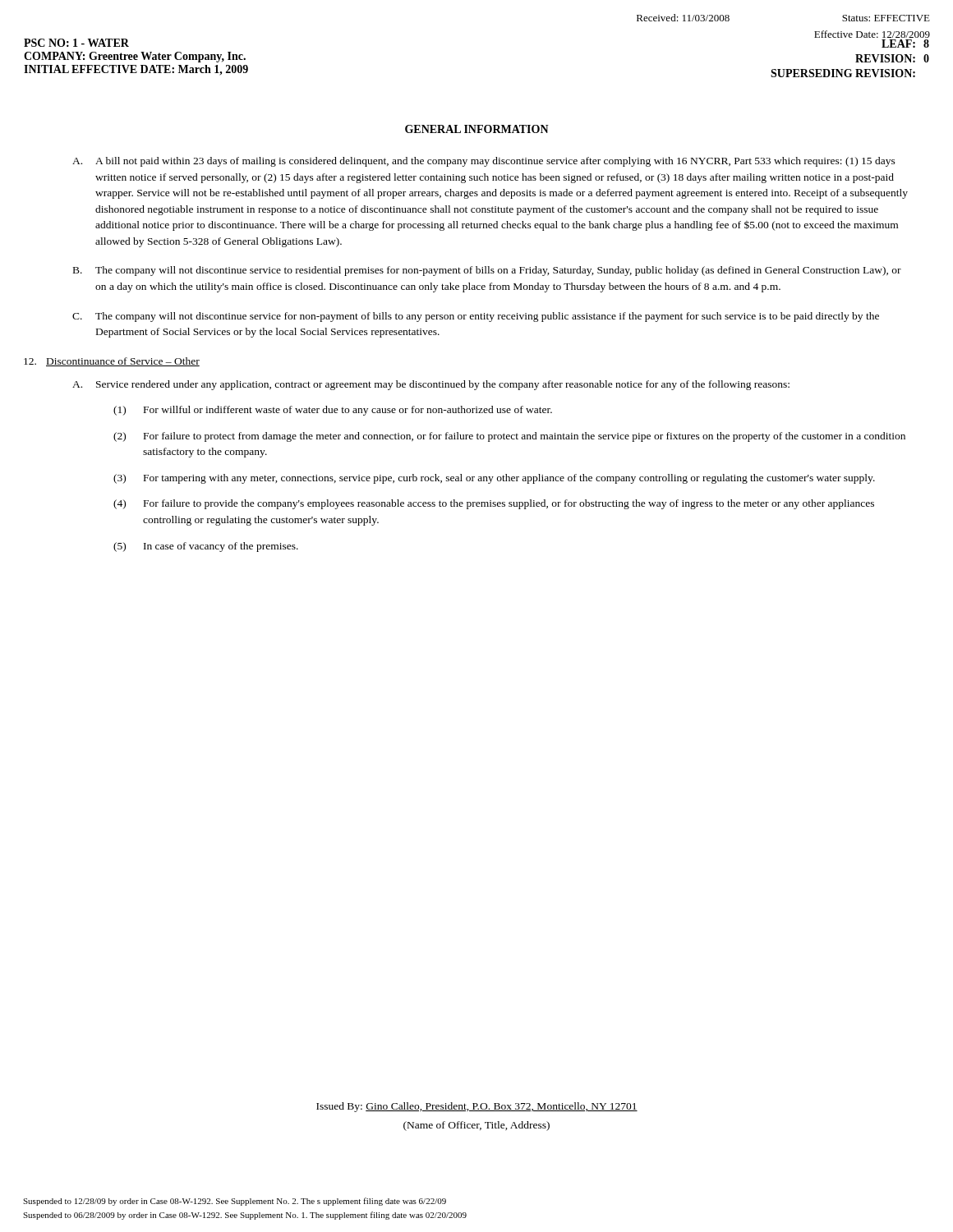Click the passage that begins "A. A bill not paid within 23"

493,201
